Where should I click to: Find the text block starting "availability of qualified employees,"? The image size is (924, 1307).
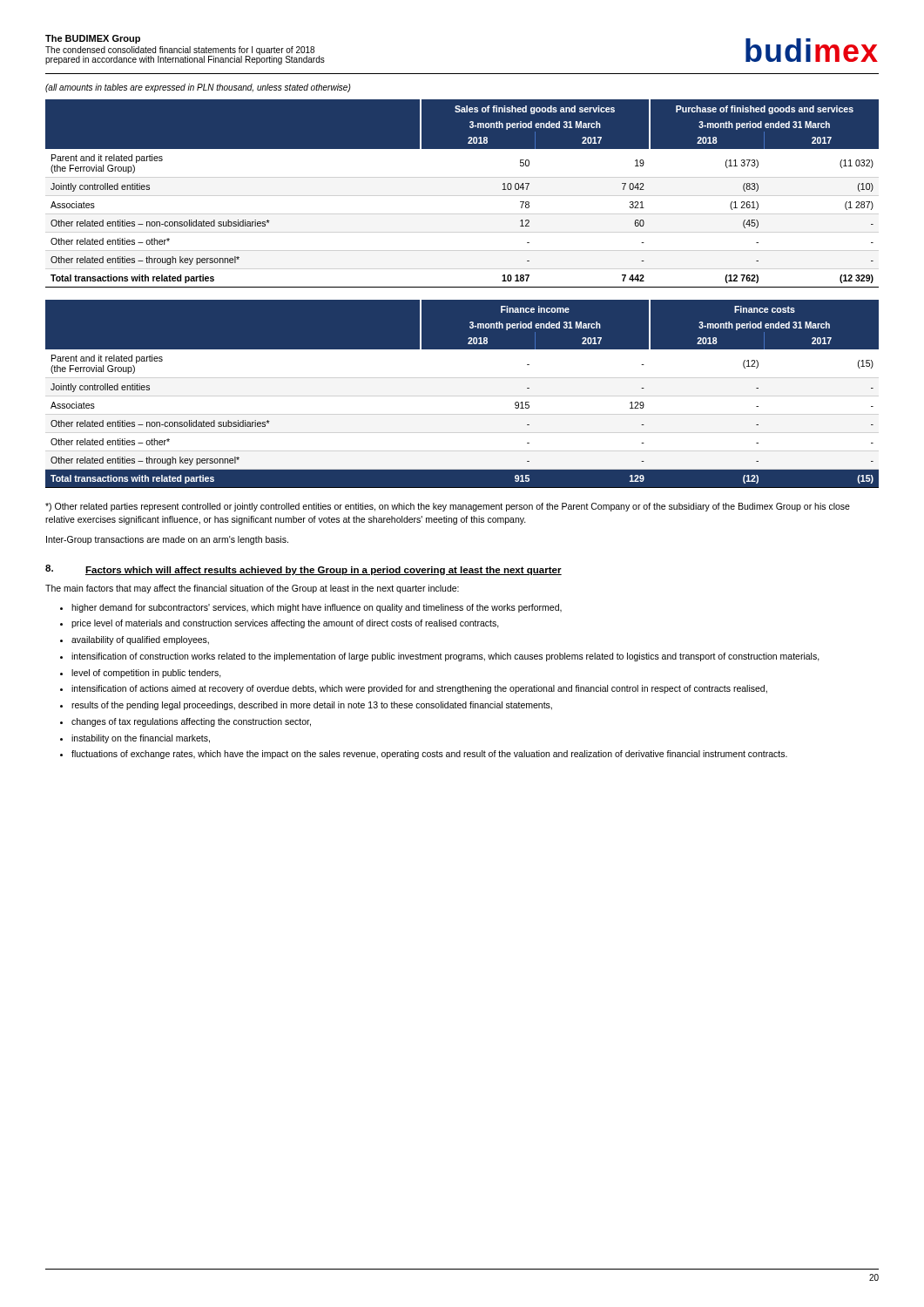(141, 640)
